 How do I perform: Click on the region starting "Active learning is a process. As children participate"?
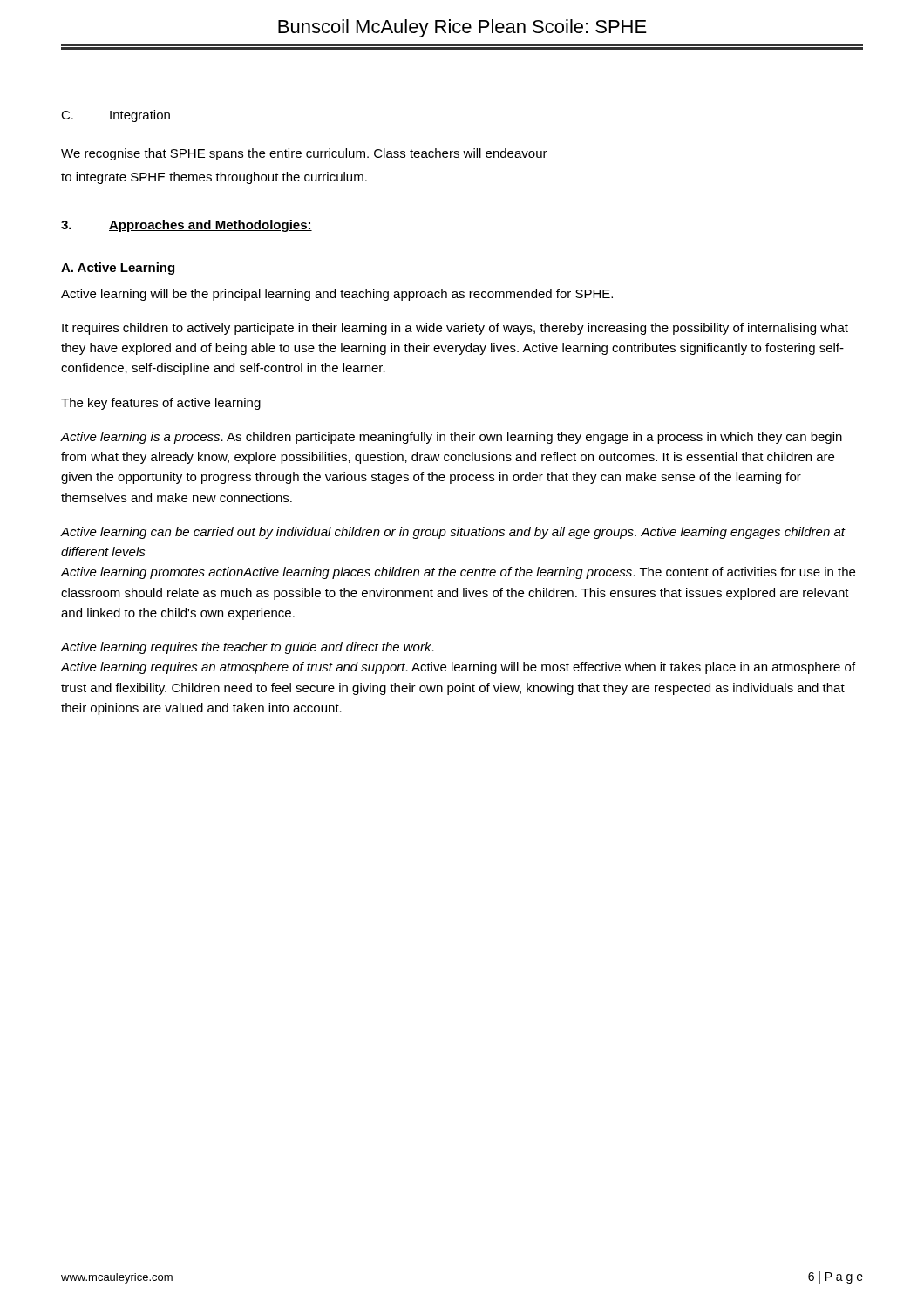pos(452,467)
